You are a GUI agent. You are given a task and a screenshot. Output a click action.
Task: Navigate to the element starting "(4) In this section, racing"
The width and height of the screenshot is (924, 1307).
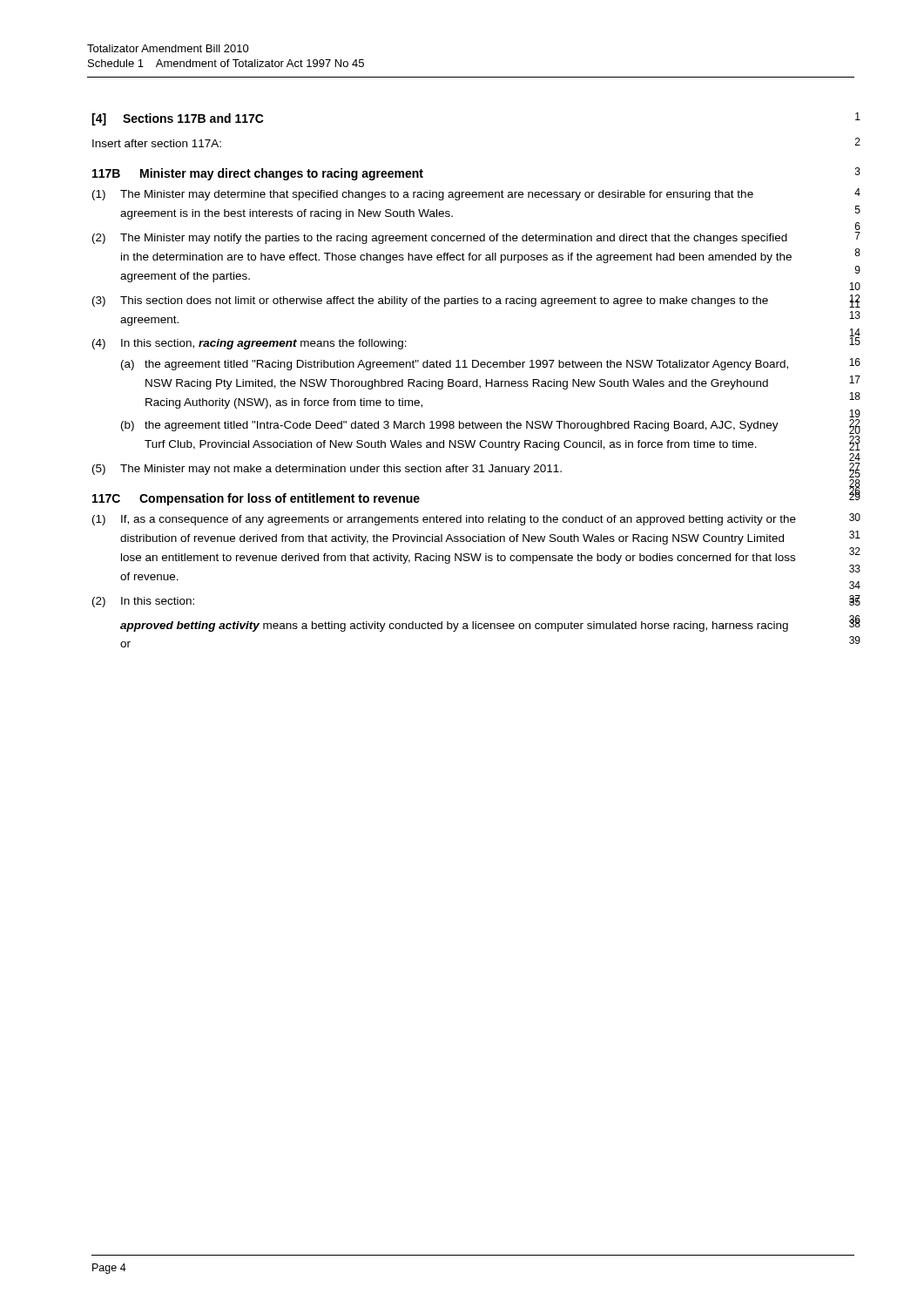point(249,344)
